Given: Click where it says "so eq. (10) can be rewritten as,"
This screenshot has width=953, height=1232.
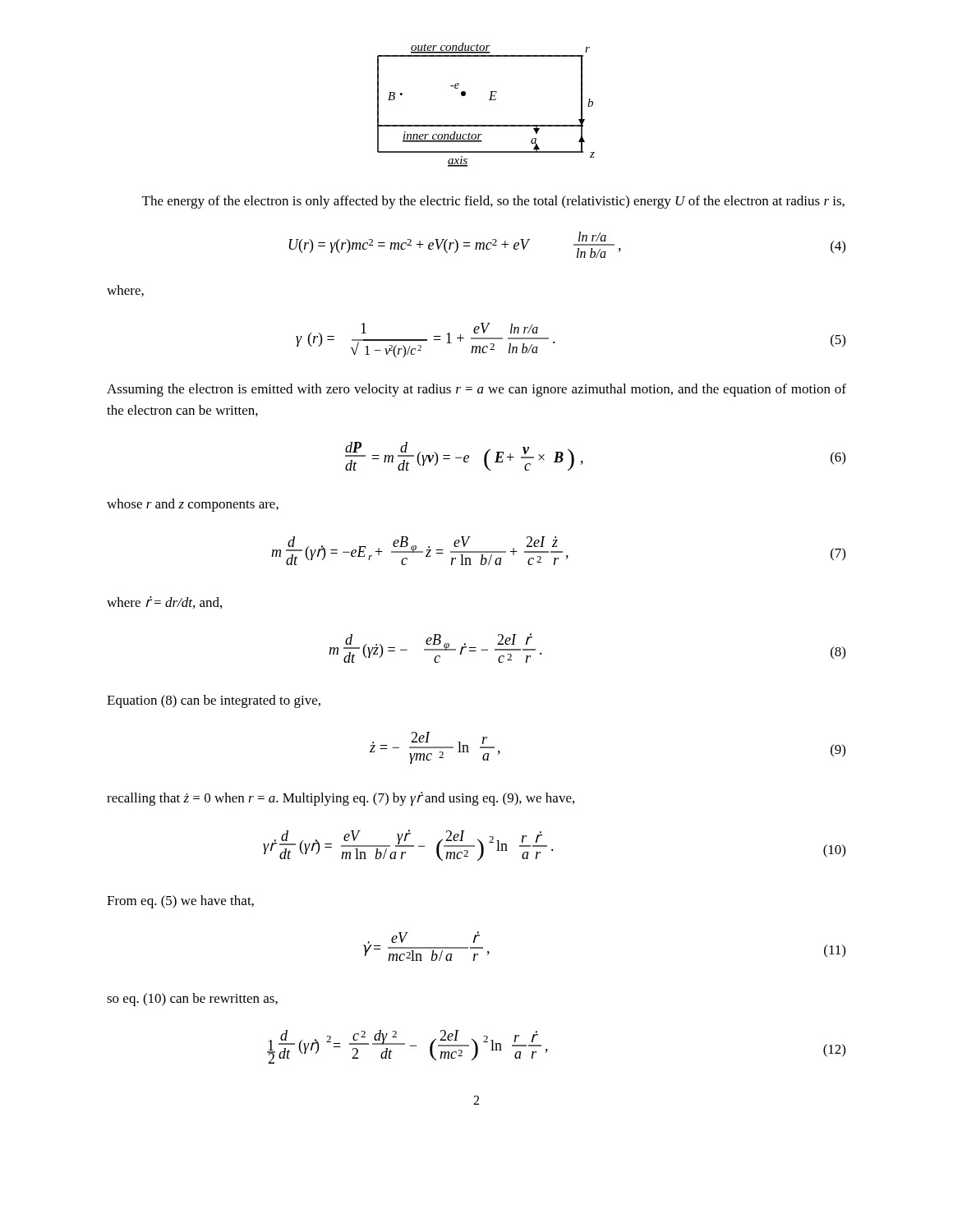Looking at the screenshot, I should pos(192,1000).
